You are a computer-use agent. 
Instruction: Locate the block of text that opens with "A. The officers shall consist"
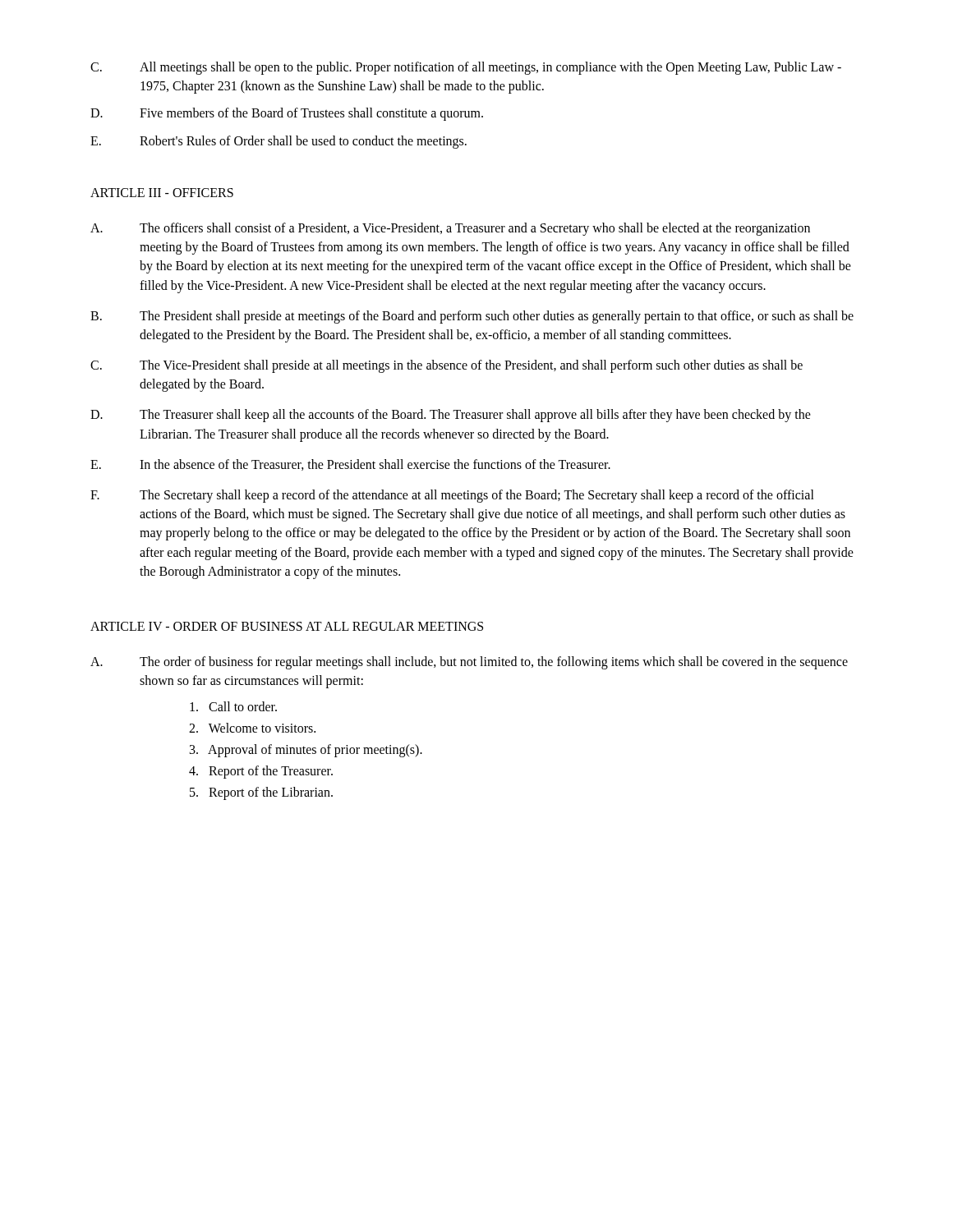coord(472,257)
